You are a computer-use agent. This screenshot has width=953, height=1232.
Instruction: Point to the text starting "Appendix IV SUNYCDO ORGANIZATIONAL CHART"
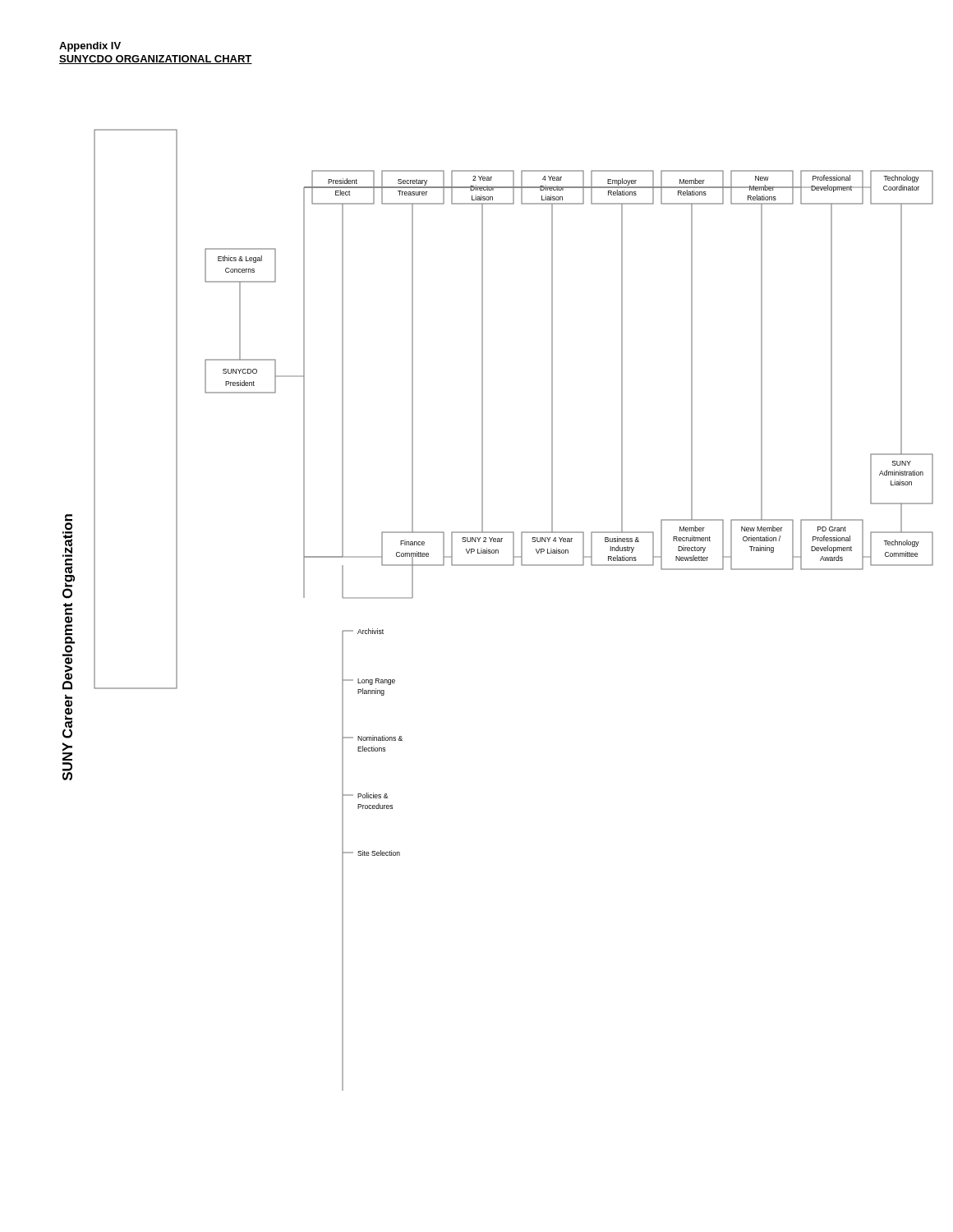155,52
